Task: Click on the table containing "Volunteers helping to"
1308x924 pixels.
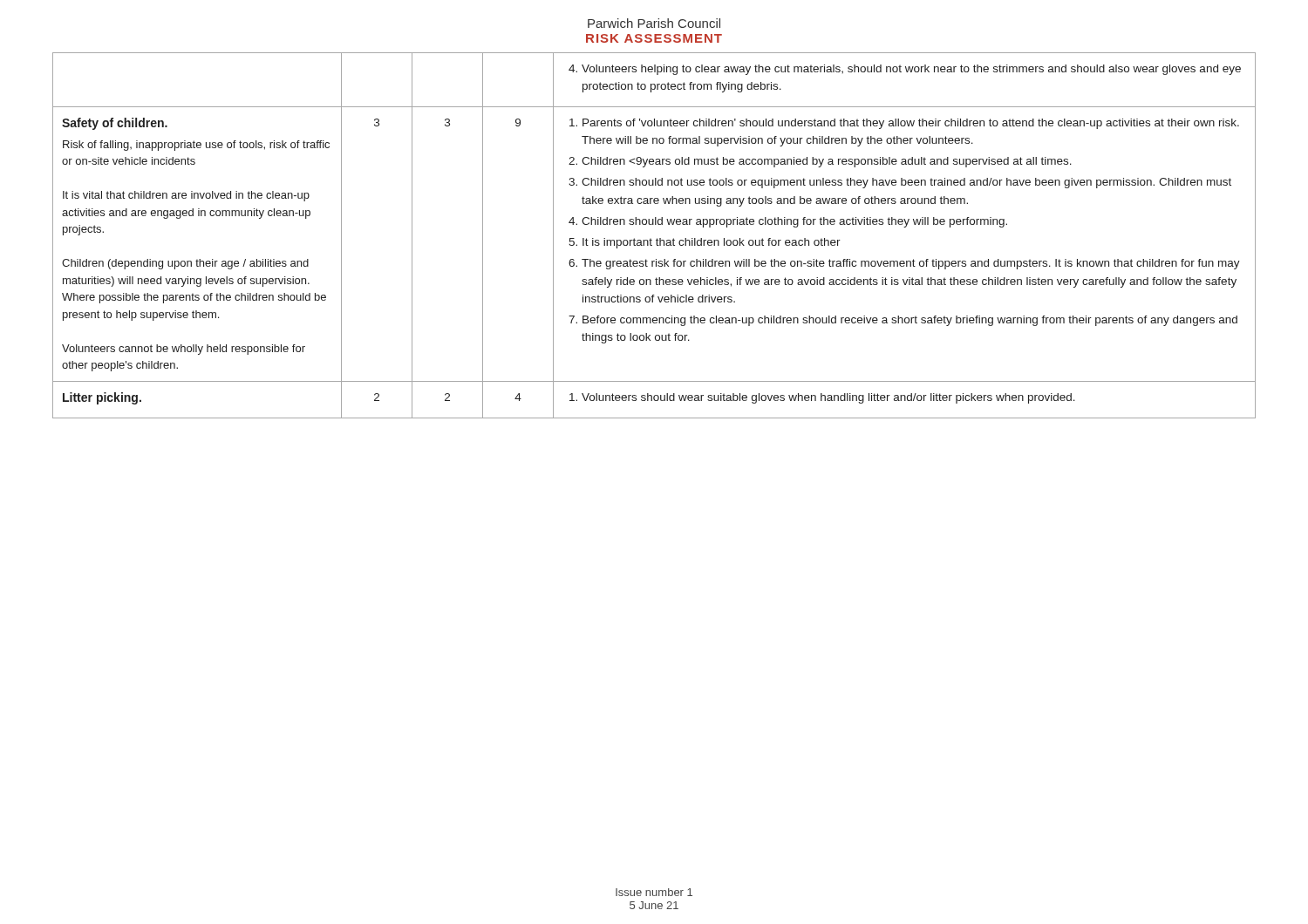Action: tap(654, 235)
